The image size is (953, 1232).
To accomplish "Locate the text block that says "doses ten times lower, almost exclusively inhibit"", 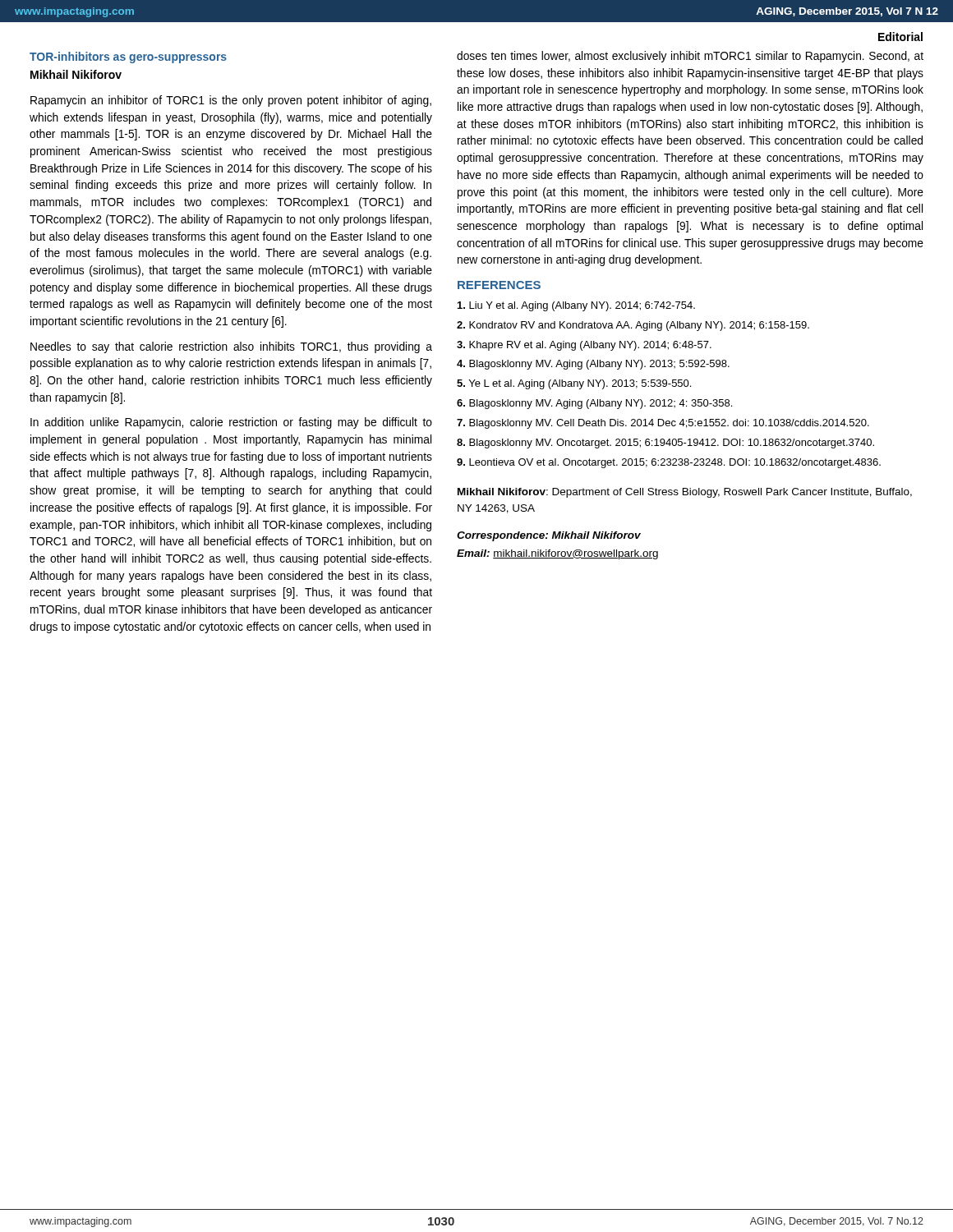I will pyautogui.click(x=690, y=158).
